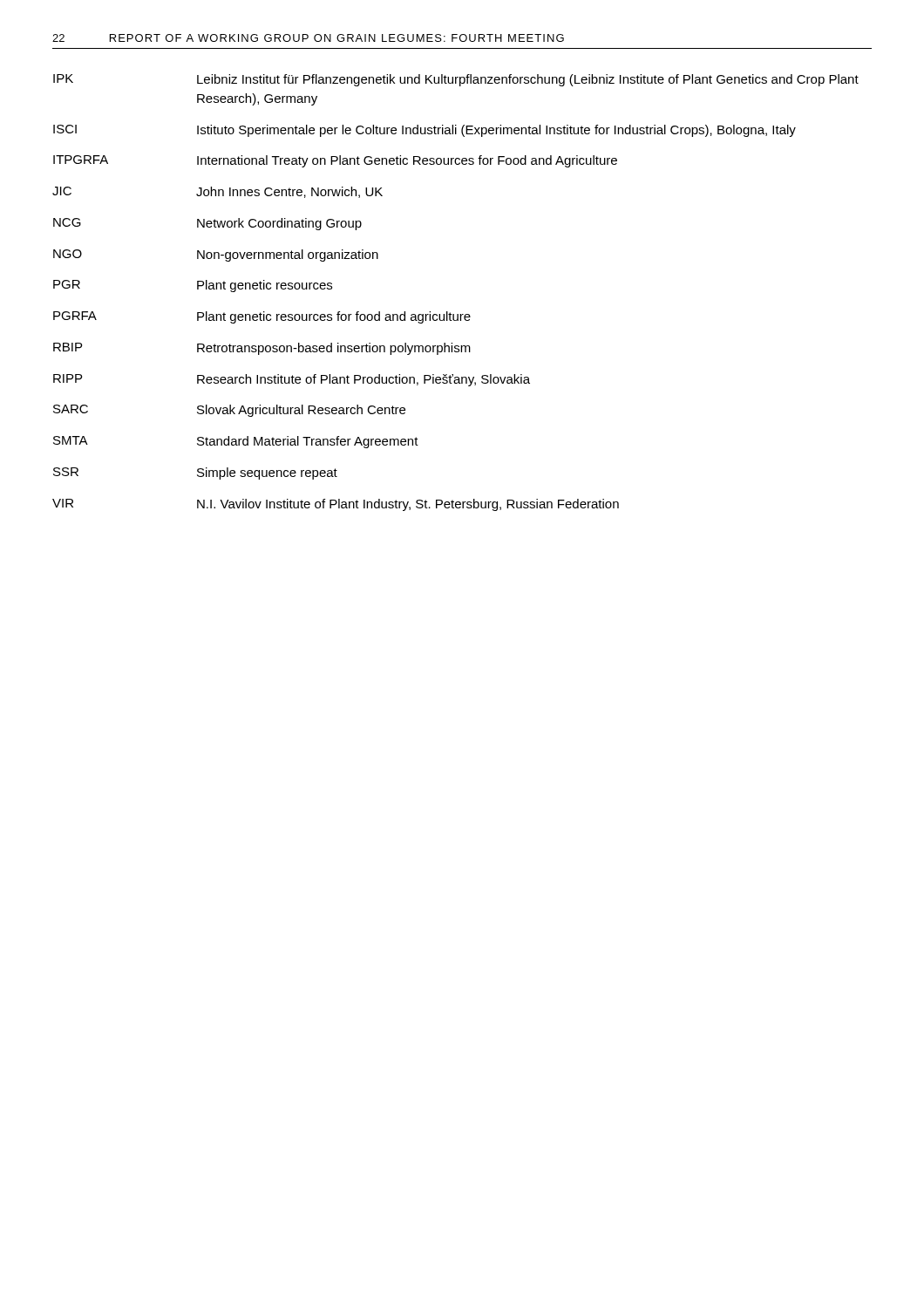Where does it say "SSR Simple sequence repeat"?
Screen dimensions: 1308x924
[195, 473]
